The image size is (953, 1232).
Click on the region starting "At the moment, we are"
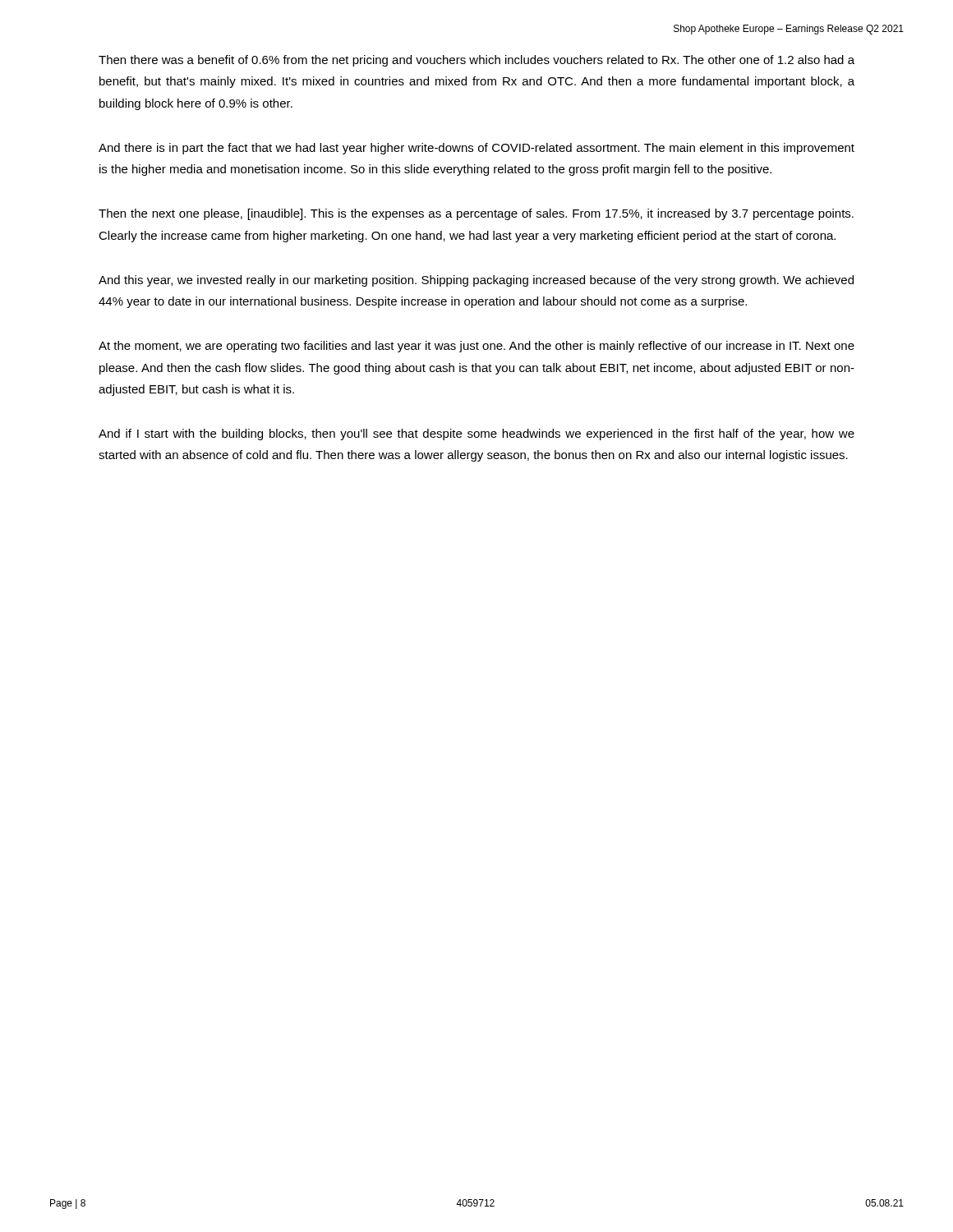click(x=476, y=367)
